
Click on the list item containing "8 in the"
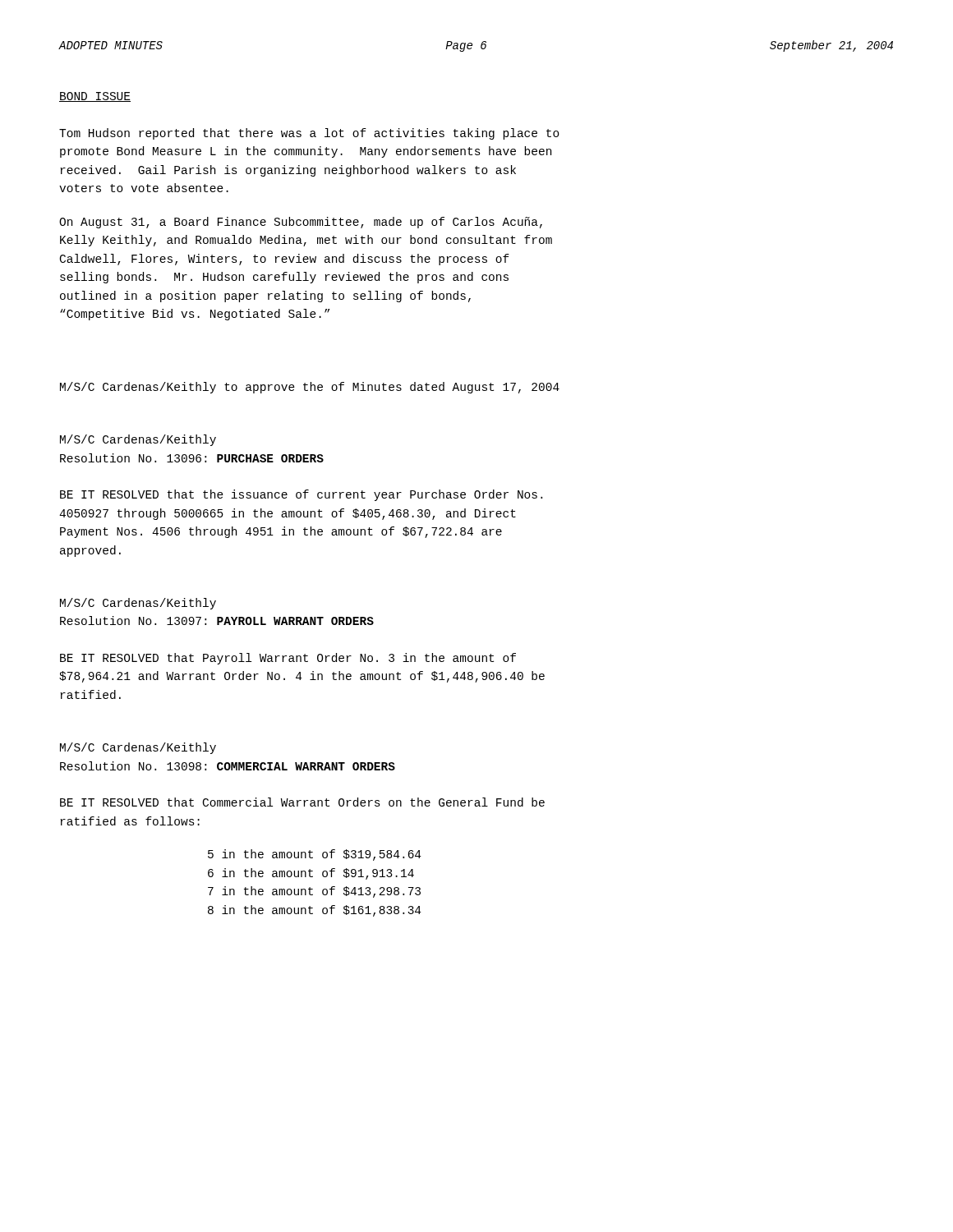coord(314,911)
